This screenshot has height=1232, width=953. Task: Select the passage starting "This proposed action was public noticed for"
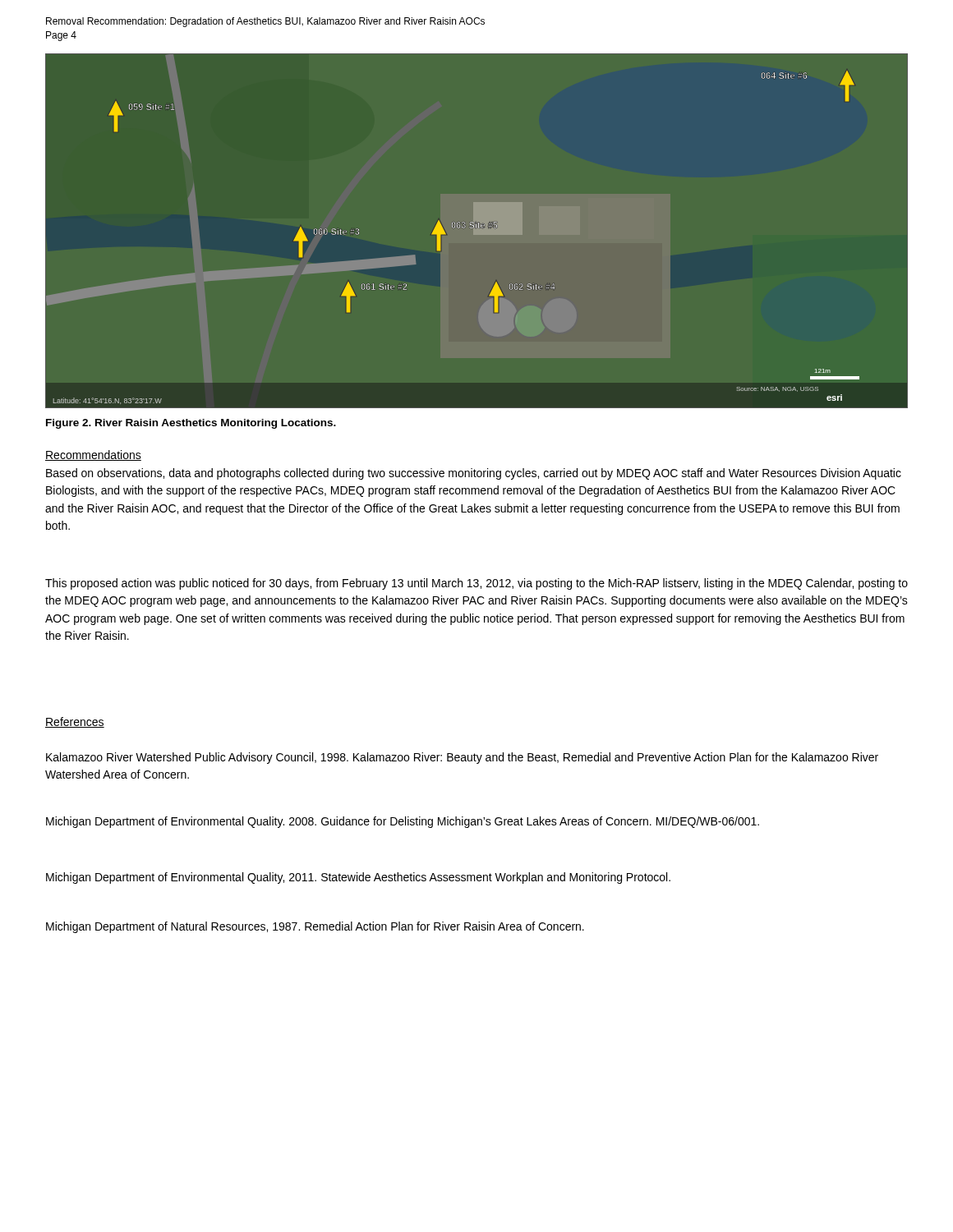pyautogui.click(x=476, y=609)
